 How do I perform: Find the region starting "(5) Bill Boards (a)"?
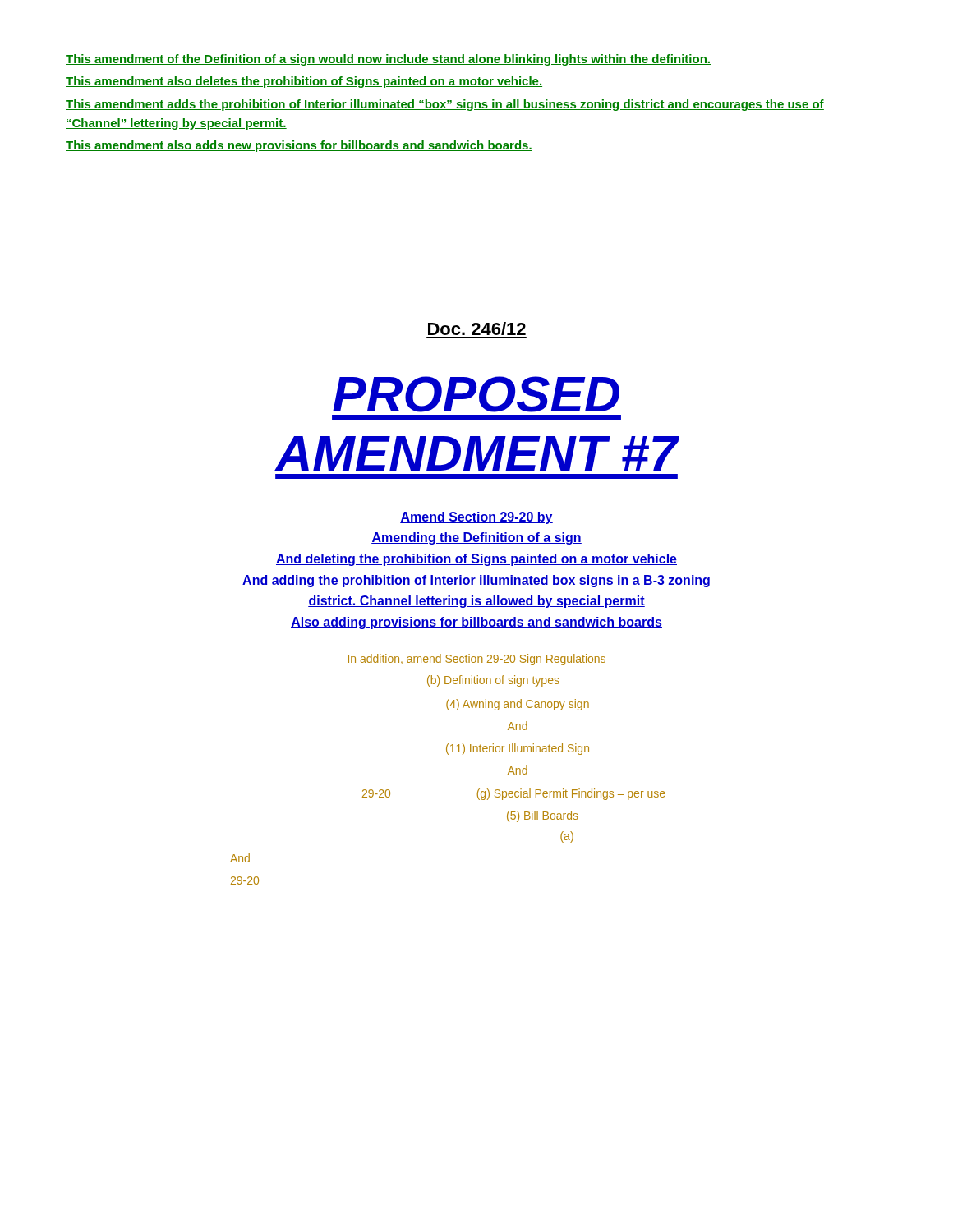pyautogui.click(x=542, y=826)
